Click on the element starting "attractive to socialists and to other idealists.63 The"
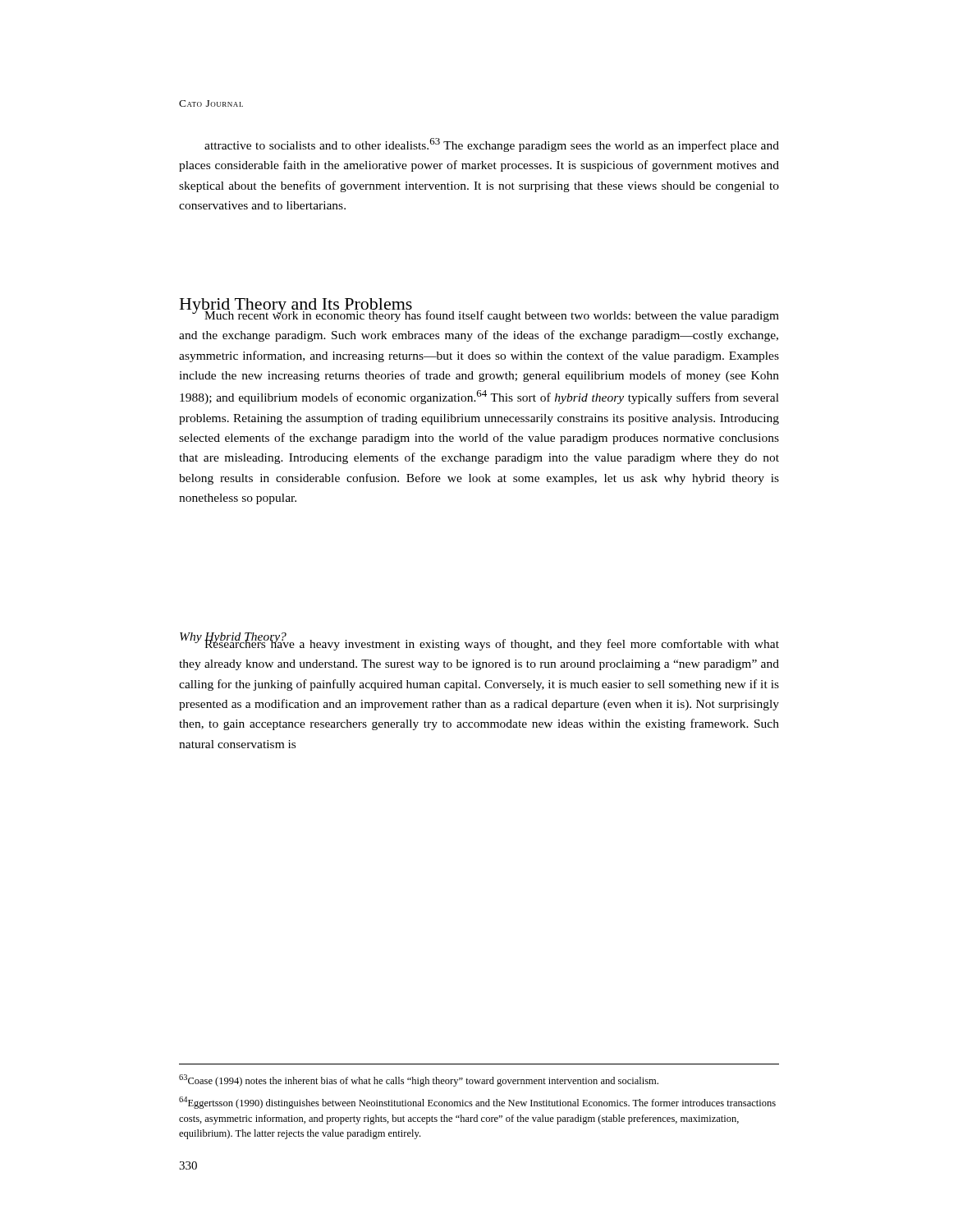This screenshot has width=958, height=1232. point(479,174)
